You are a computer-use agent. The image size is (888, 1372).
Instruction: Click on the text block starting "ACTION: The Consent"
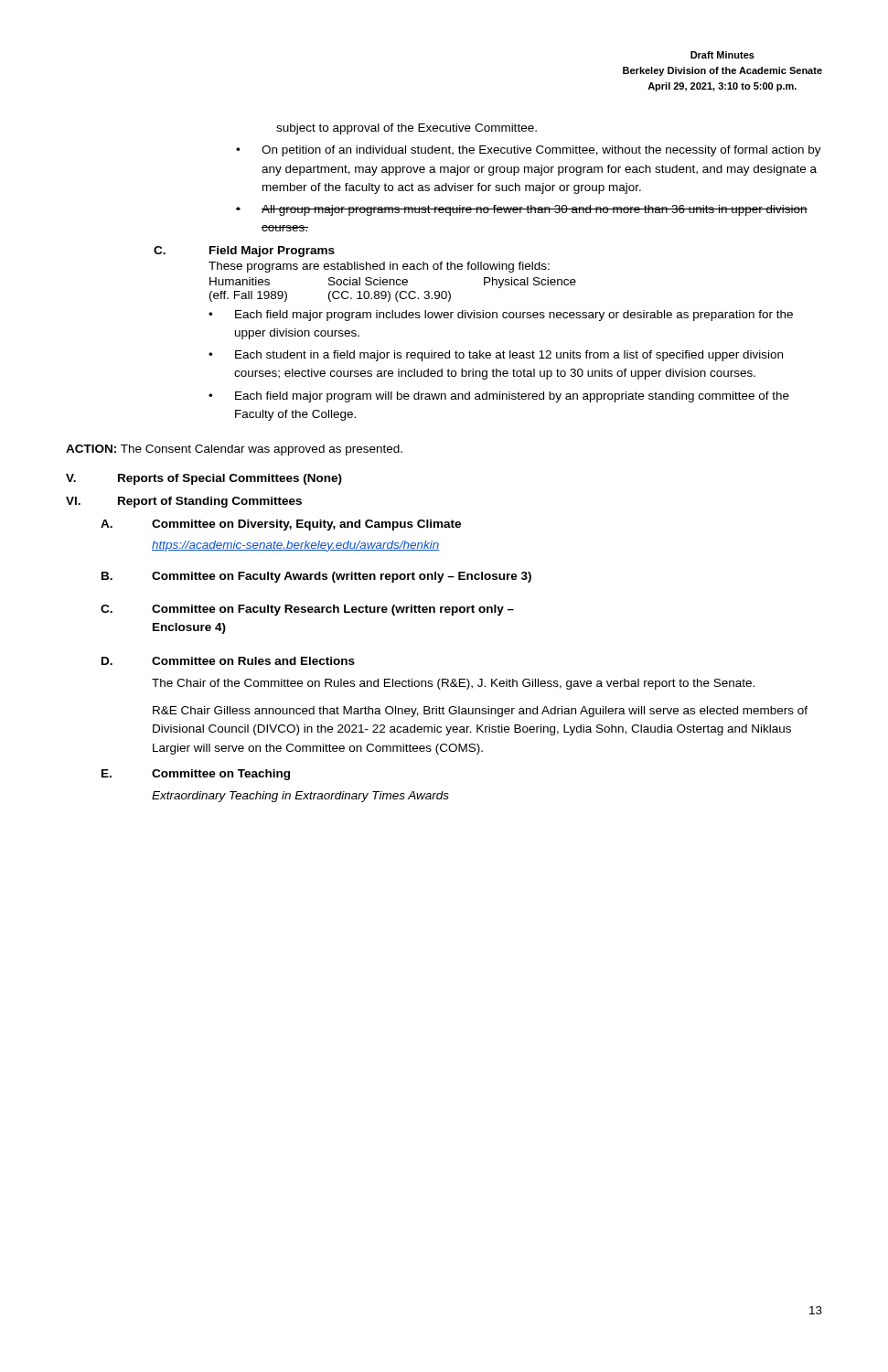tap(235, 449)
